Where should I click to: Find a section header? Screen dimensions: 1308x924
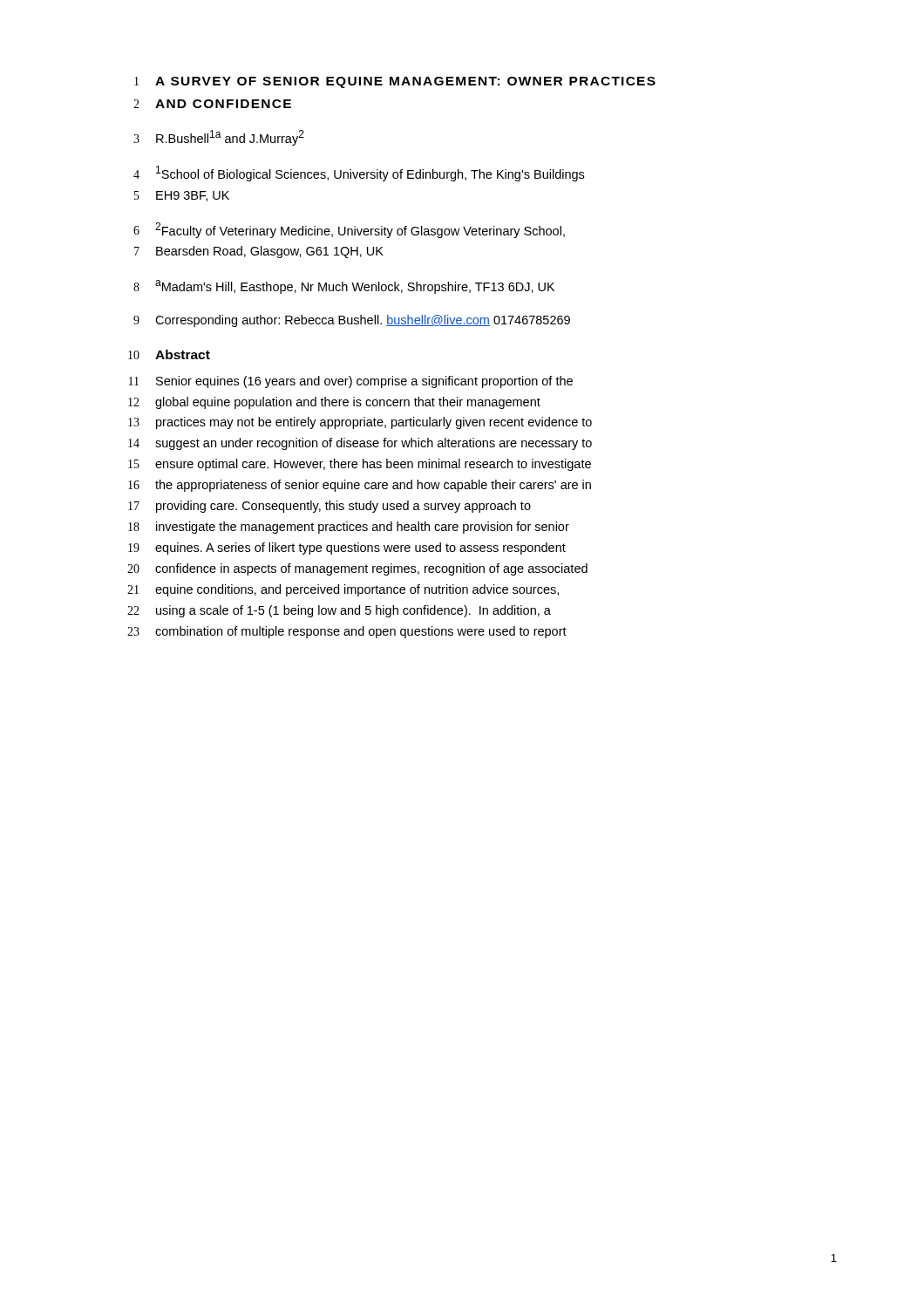(183, 354)
